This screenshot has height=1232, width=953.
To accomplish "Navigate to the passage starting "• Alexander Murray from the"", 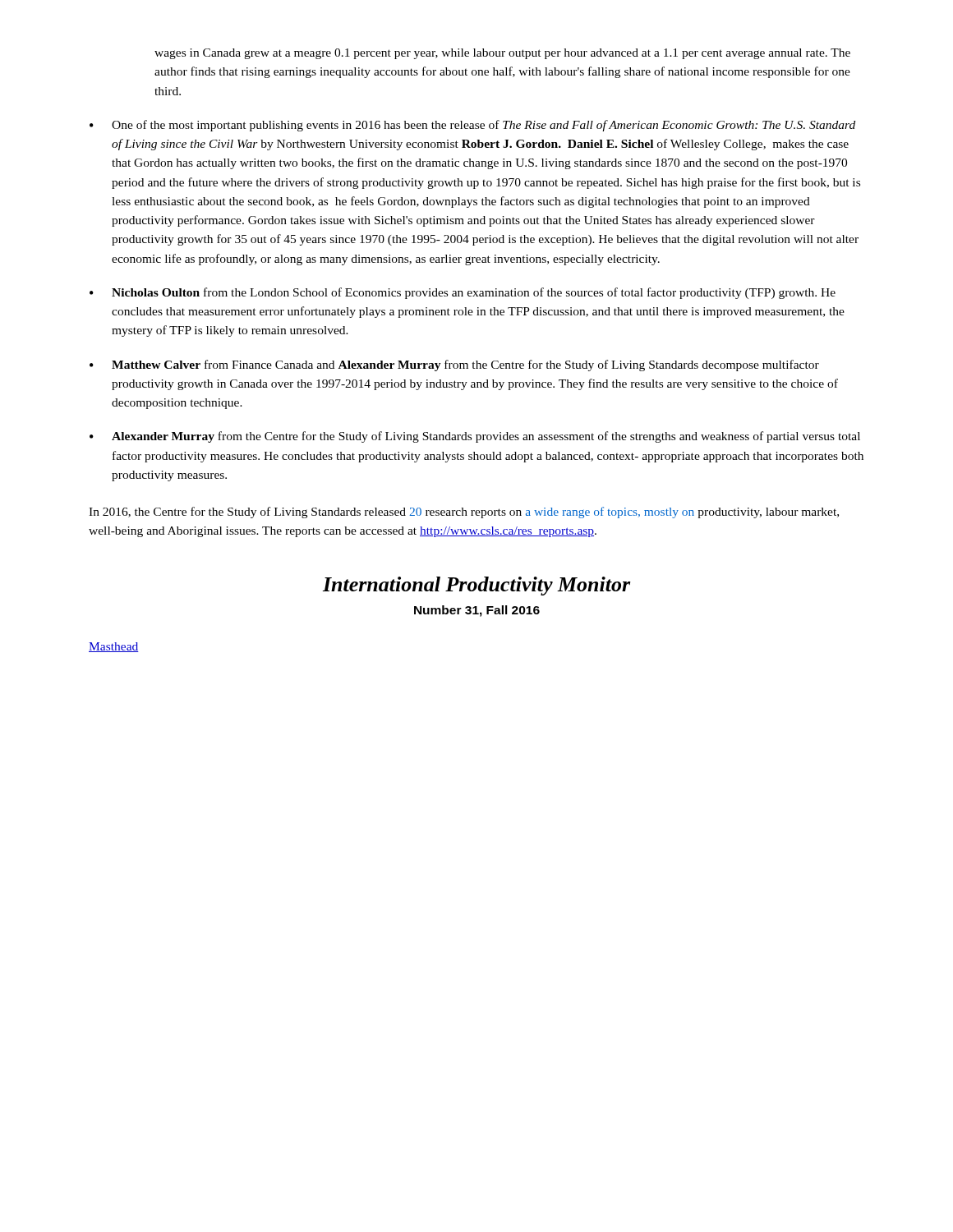I will tap(476, 455).
